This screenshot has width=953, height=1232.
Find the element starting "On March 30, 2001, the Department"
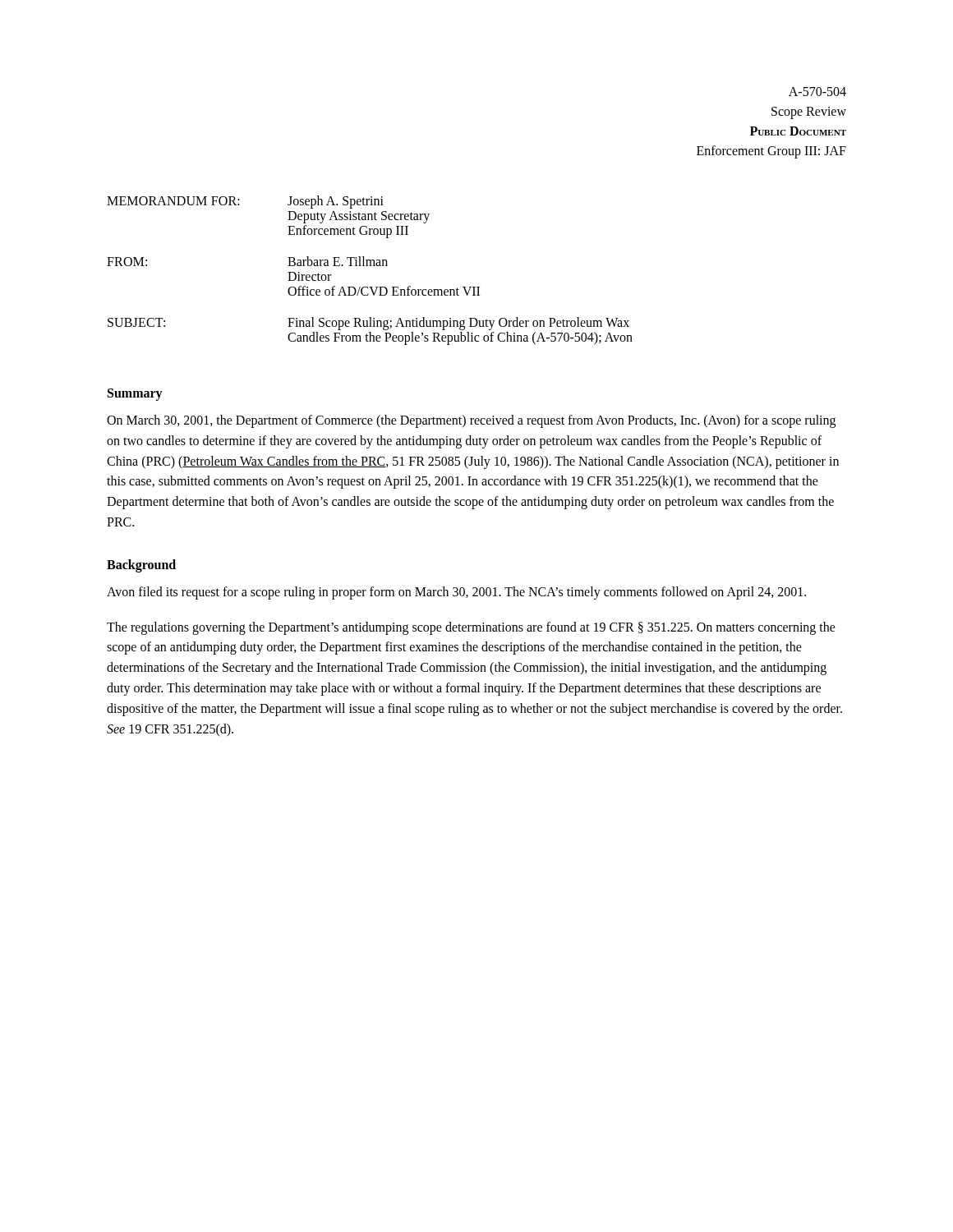click(473, 471)
